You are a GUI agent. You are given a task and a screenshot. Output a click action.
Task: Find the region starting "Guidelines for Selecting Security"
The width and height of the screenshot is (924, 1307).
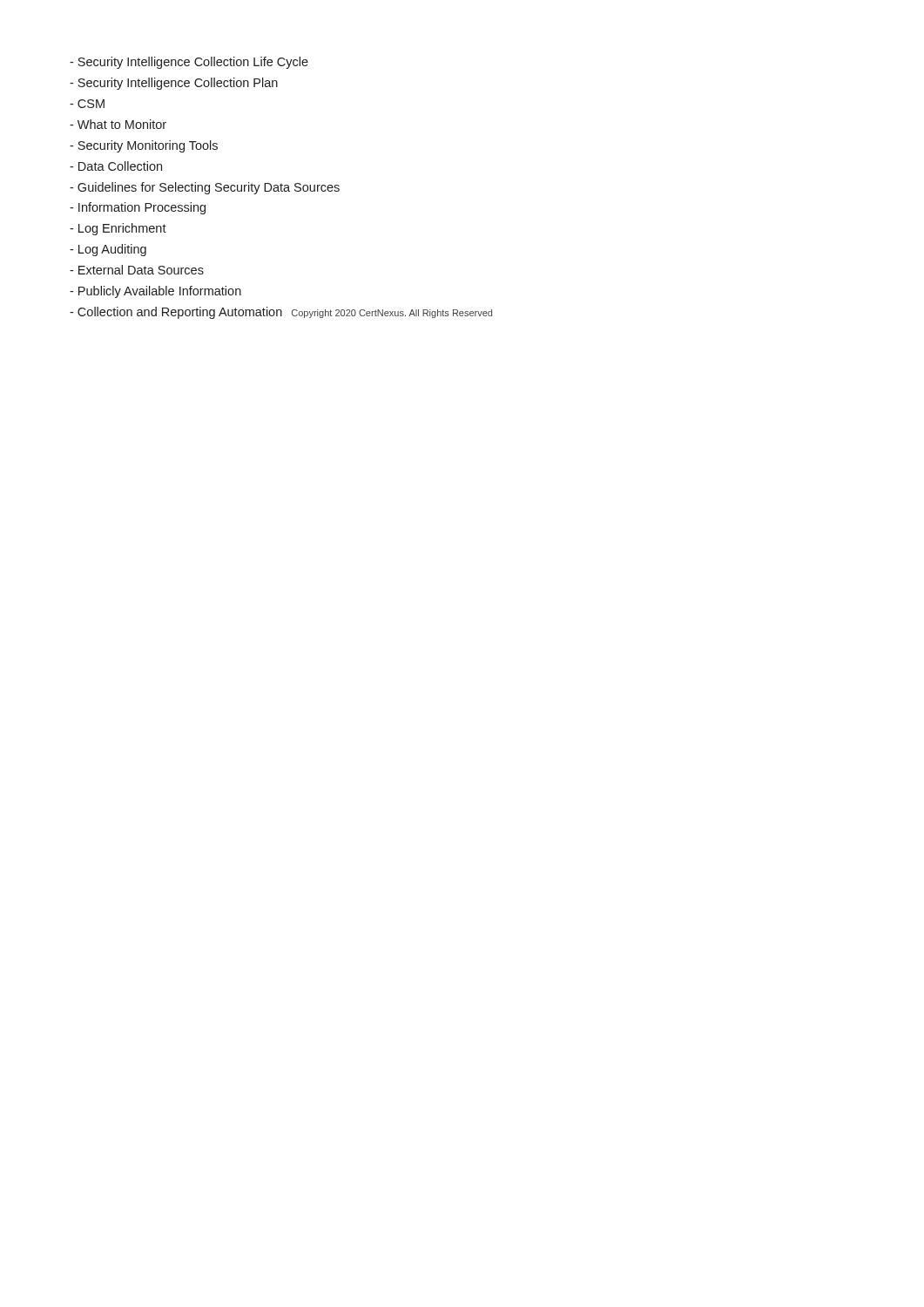[205, 187]
